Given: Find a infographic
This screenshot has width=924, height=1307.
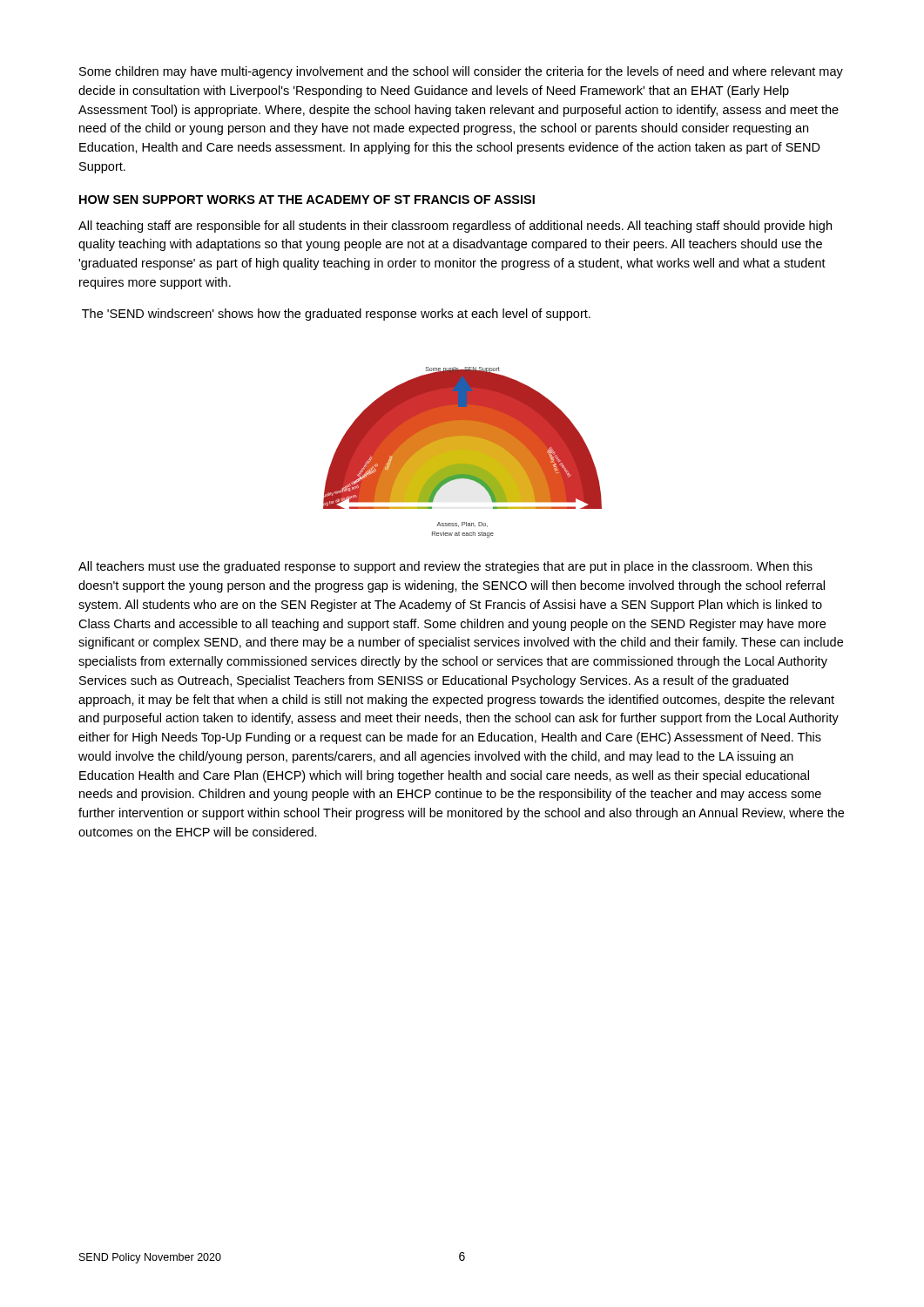Looking at the screenshot, I should click(x=462, y=441).
